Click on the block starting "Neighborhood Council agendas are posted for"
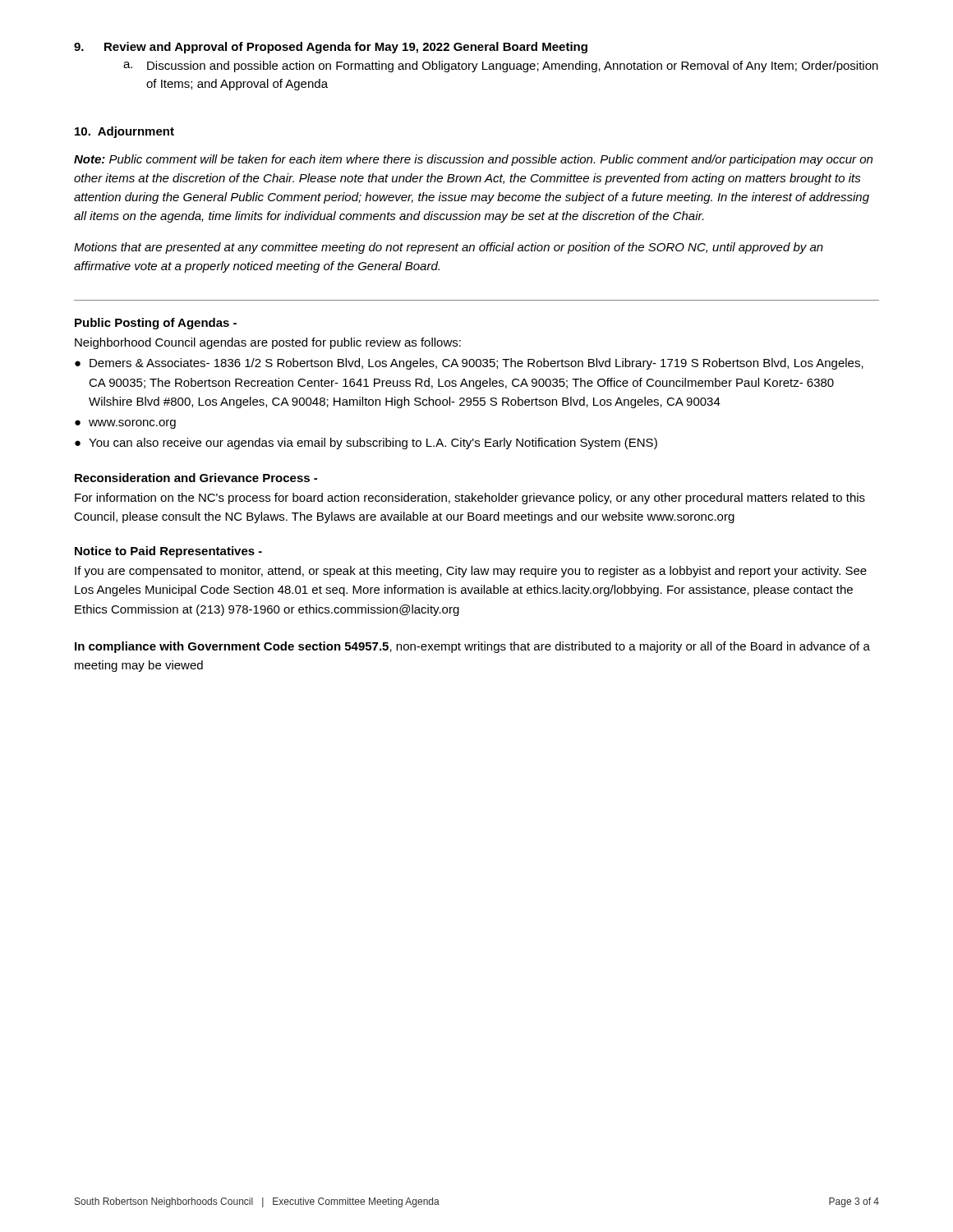This screenshot has height=1232, width=953. pos(476,394)
